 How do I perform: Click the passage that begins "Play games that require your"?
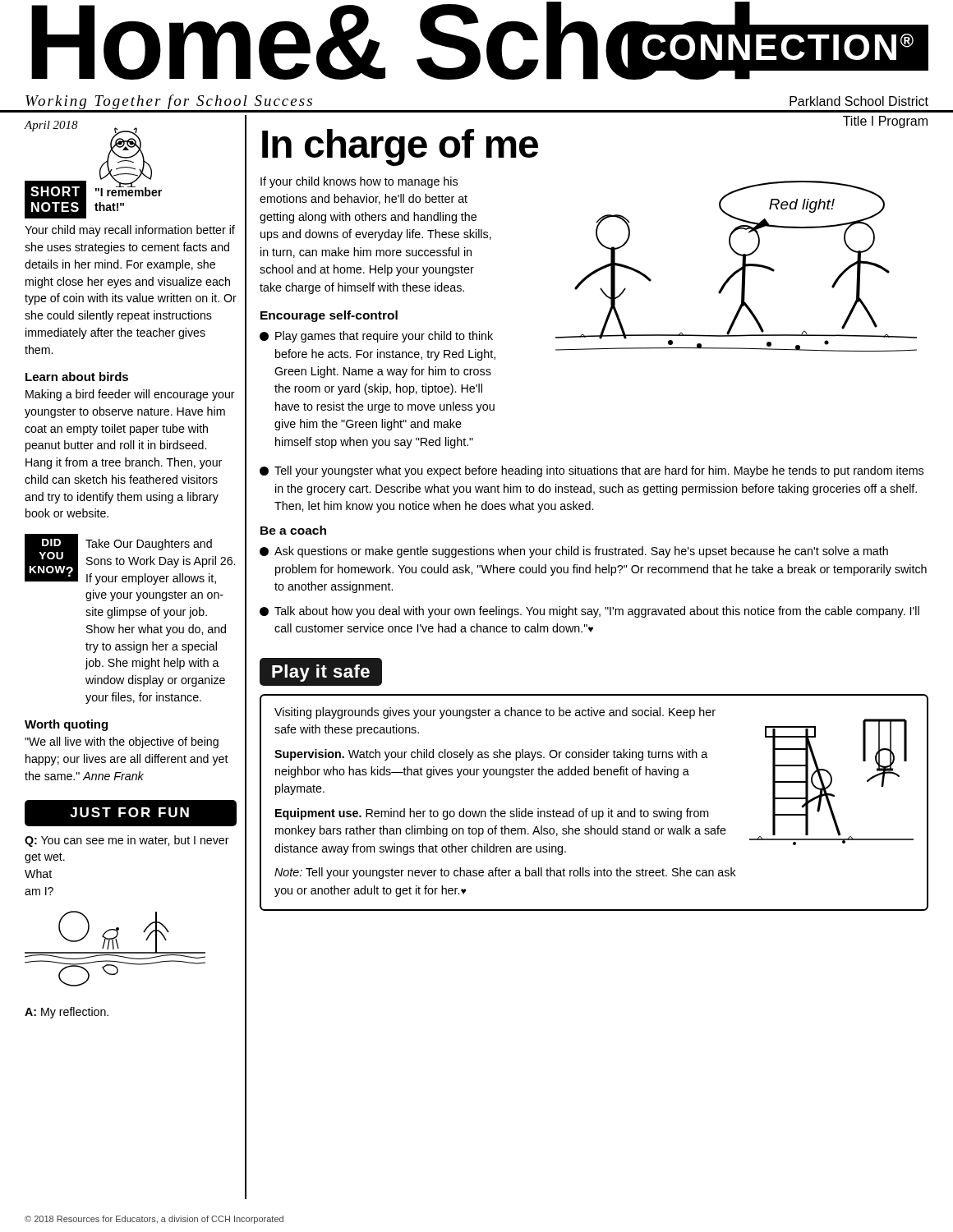(379, 389)
